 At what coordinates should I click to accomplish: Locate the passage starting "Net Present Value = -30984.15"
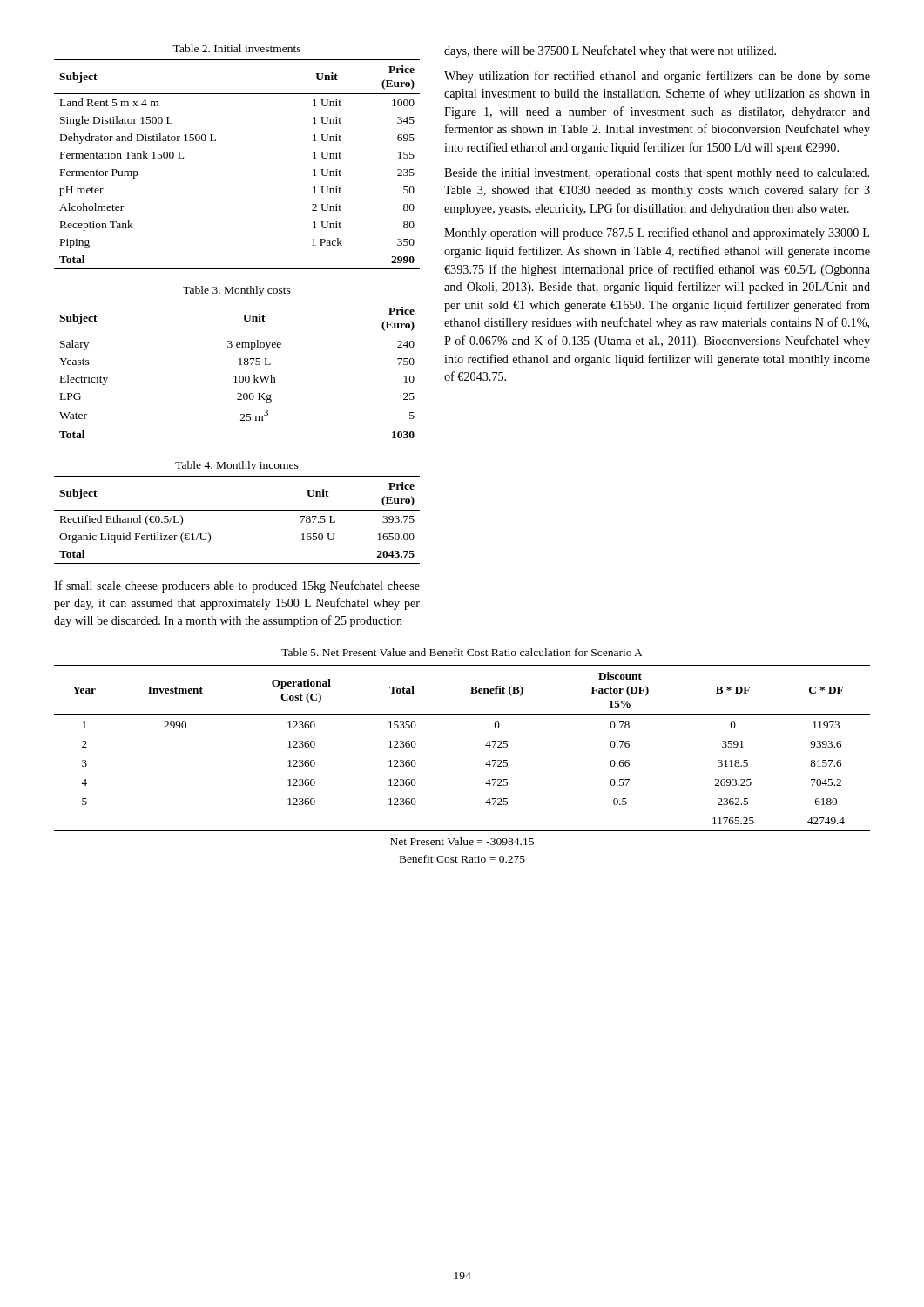pyautogui.click(x=462, y=842)
